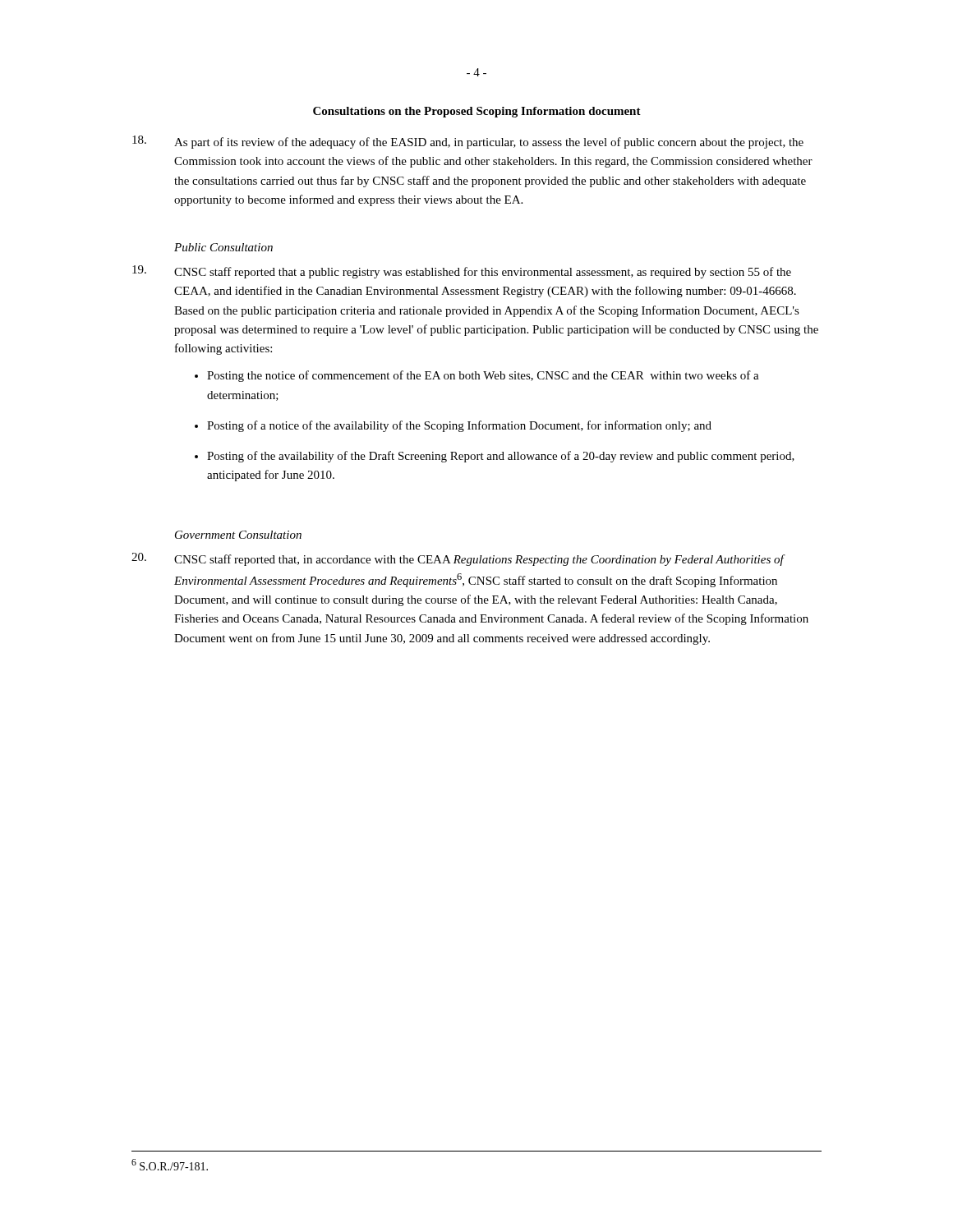Find the block on this page that starts "As part of its review of the"
953x1232 pixels.
click(476, 171)
